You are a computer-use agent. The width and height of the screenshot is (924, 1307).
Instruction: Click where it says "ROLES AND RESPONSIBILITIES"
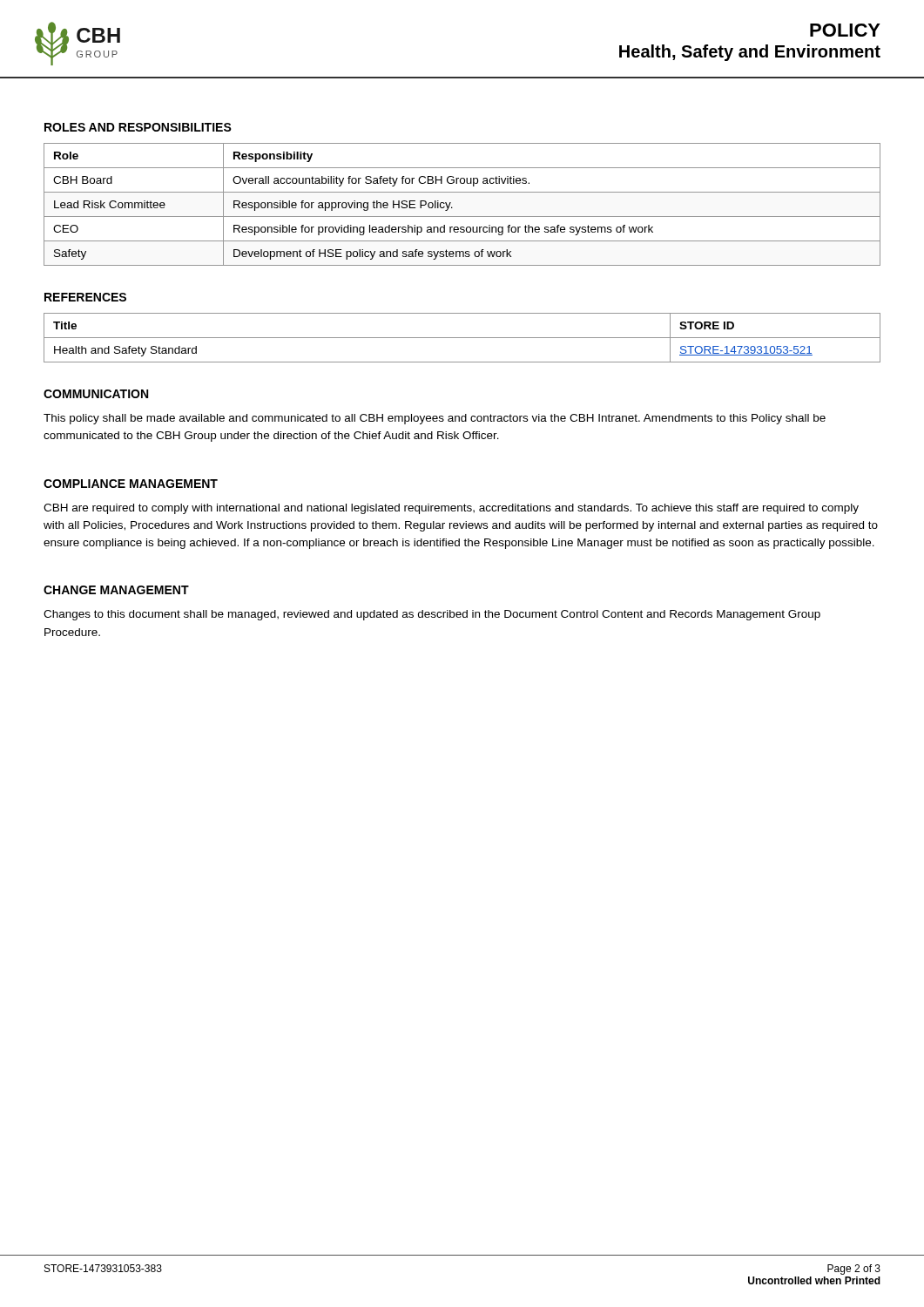pyautogui.click(x=137, y=127)
